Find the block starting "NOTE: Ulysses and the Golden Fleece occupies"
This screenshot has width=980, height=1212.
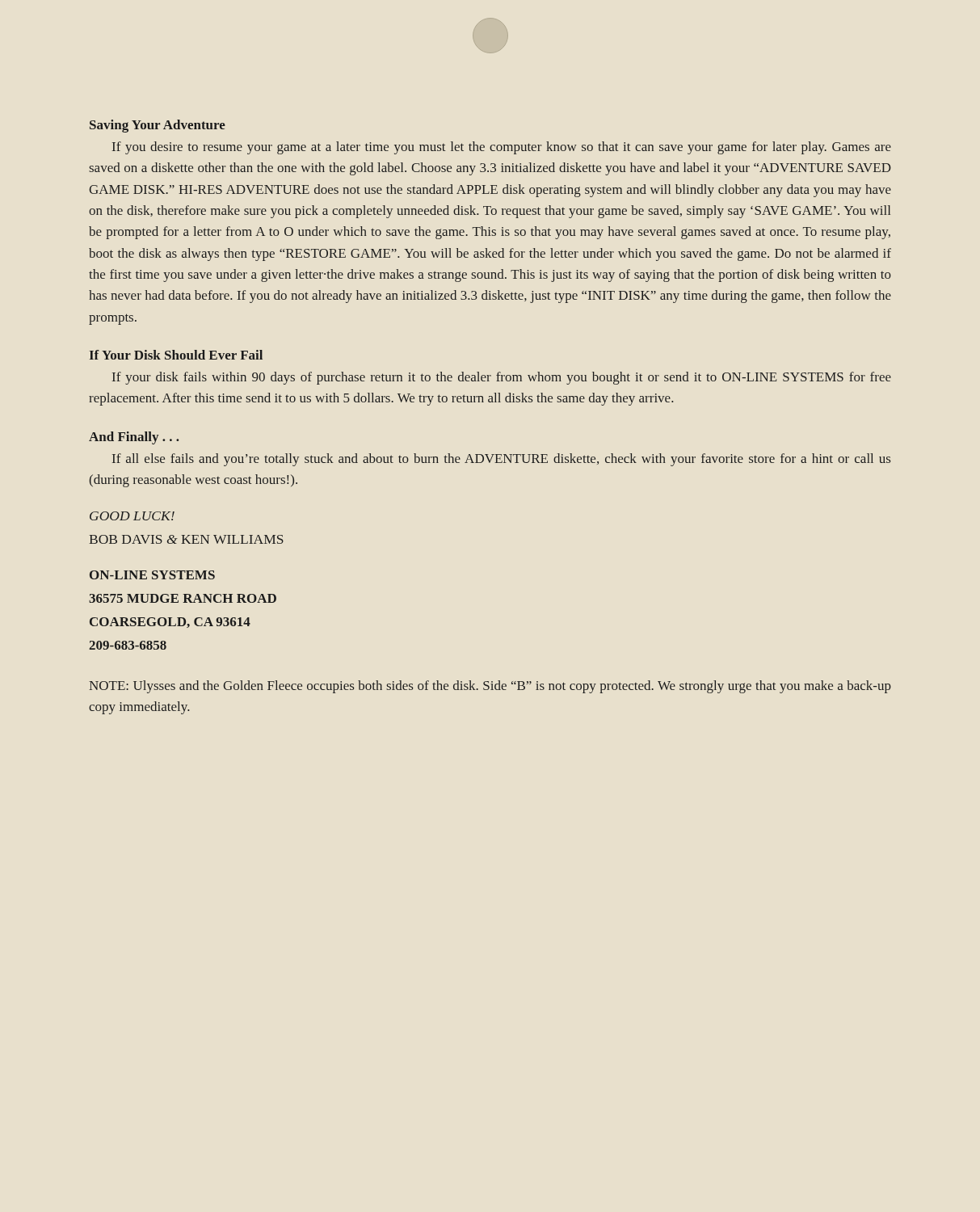(x=490, y=696)
